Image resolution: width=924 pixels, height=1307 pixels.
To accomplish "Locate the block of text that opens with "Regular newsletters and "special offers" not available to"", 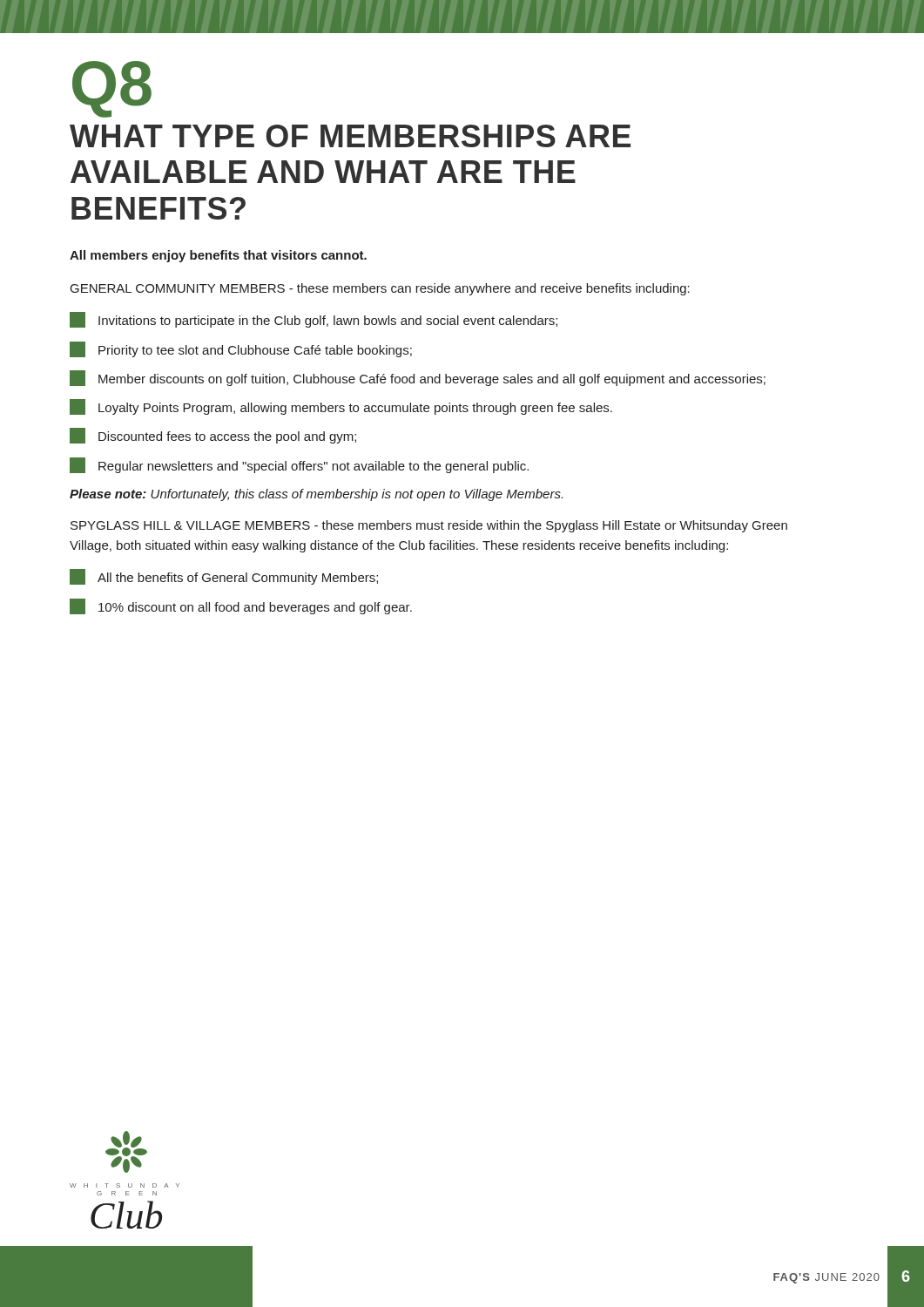I will click(300, 465).
